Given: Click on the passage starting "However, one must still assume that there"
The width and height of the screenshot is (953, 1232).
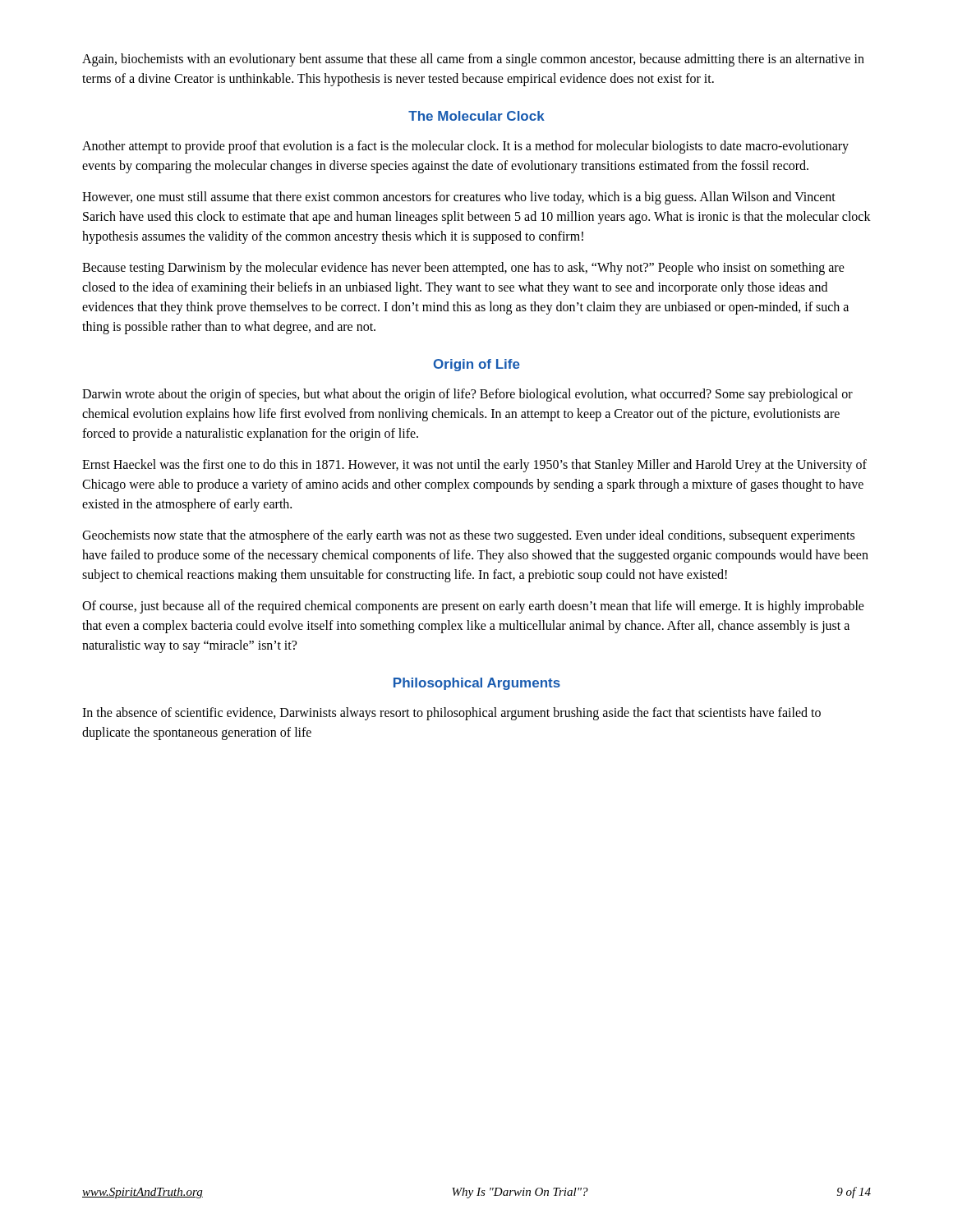Looking at the screenshot, I should pyautogui.click(x=476, y=216).
